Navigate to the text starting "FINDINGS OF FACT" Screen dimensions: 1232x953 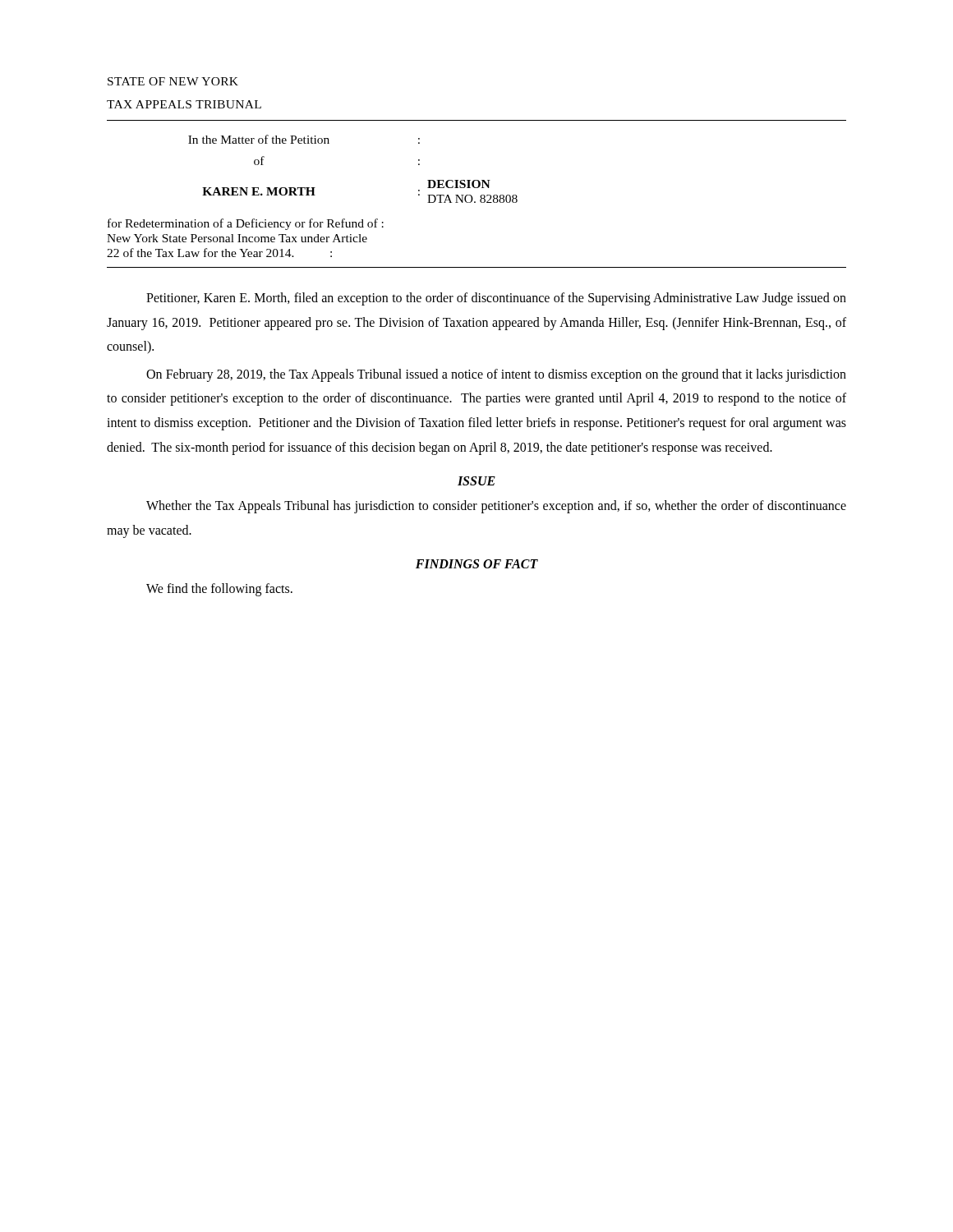[x=476, y=564]
